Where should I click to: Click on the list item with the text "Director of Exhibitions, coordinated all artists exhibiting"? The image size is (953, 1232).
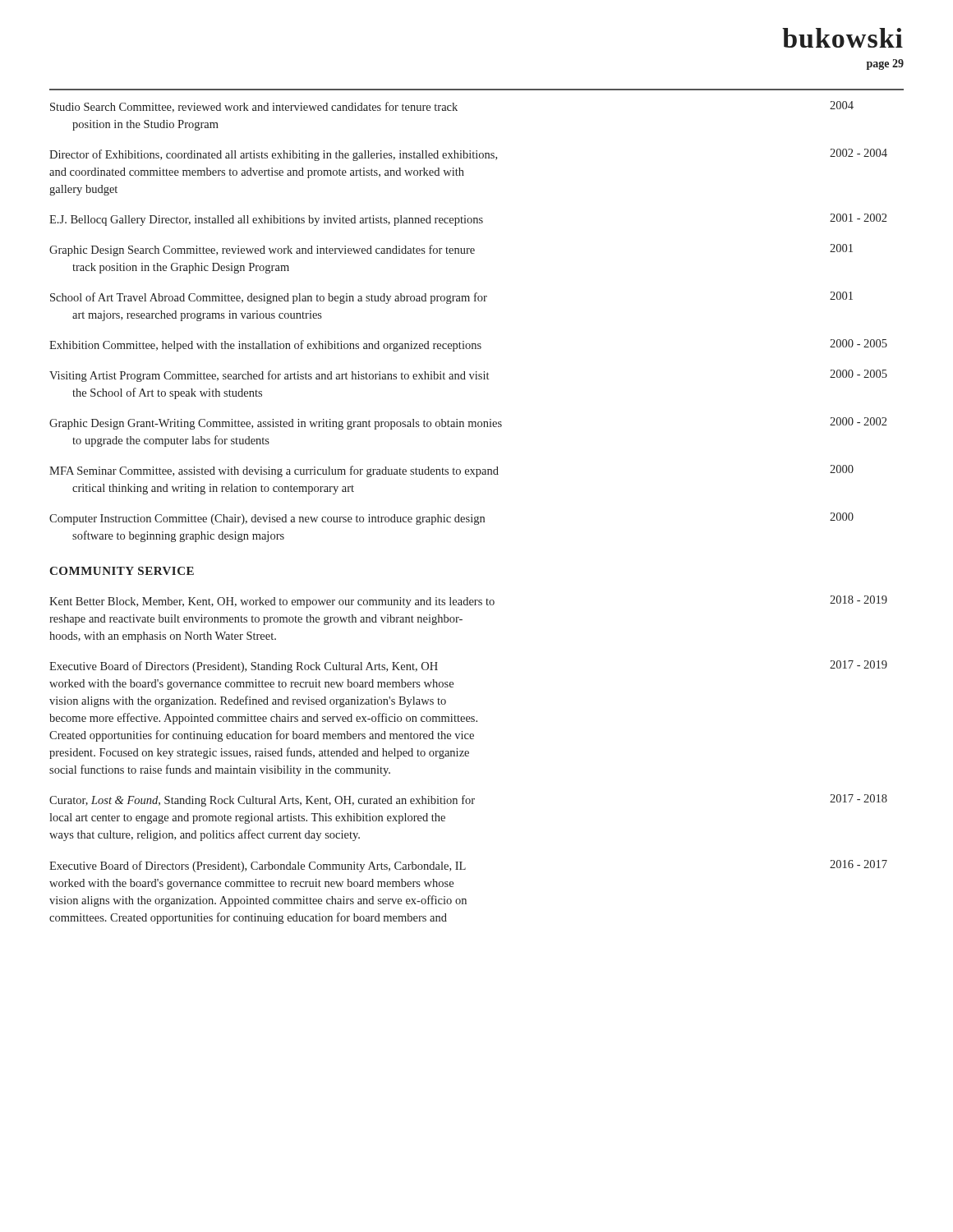pyautogui.click(x=468, y=155)
